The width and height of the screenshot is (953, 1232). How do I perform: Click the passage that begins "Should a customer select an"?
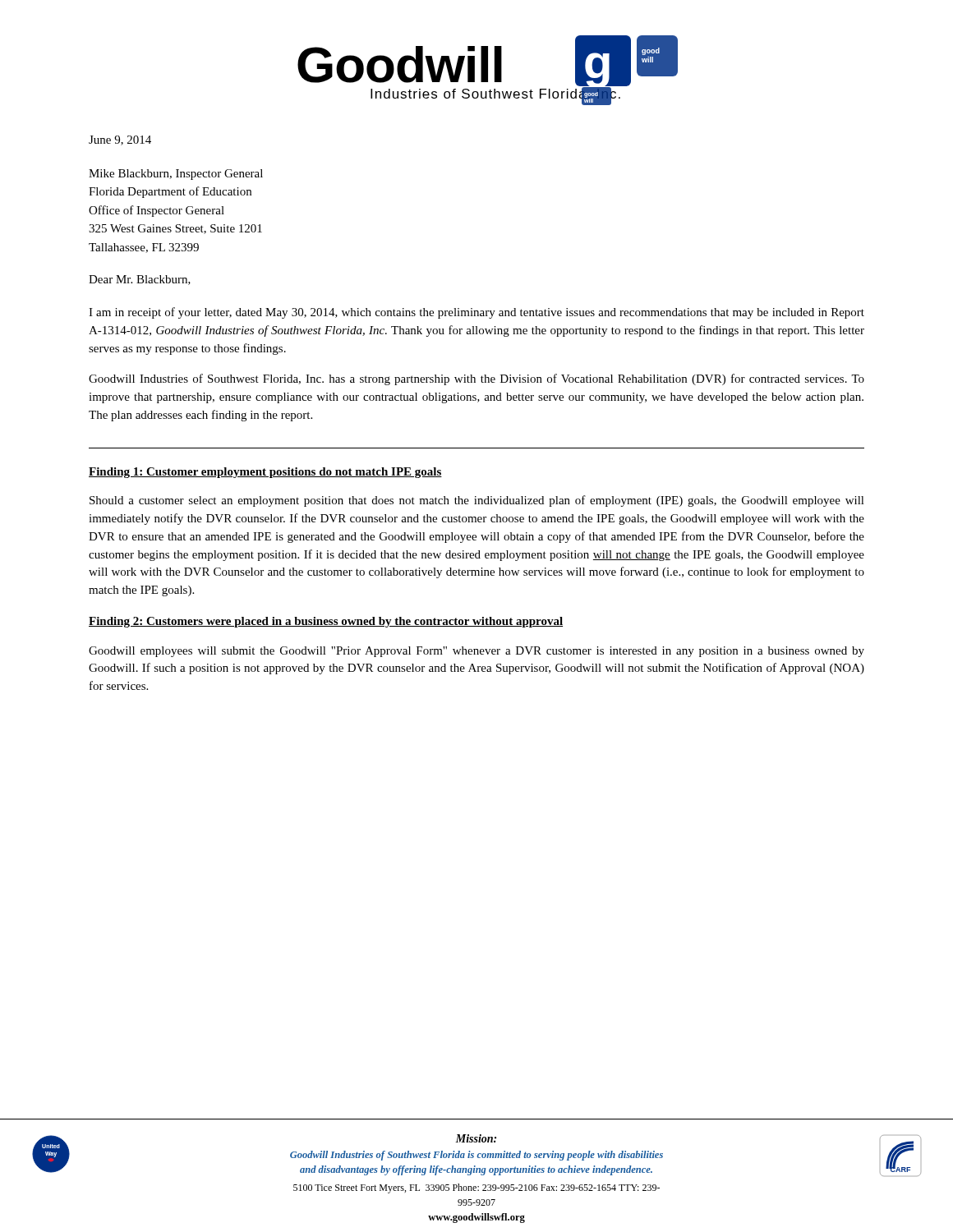pos(476,545)
